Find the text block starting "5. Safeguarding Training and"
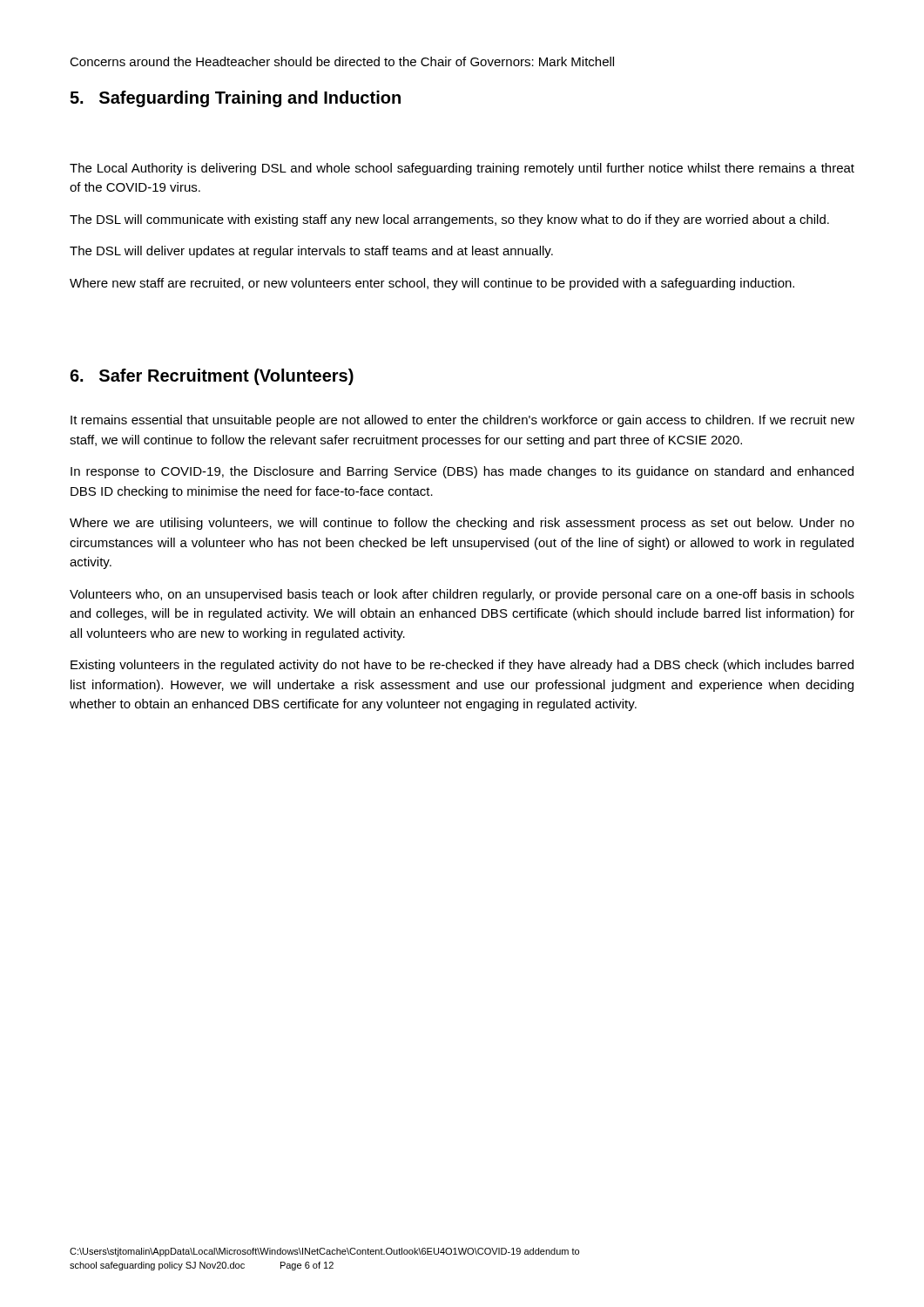924x1307 pixels. [236, 97]
